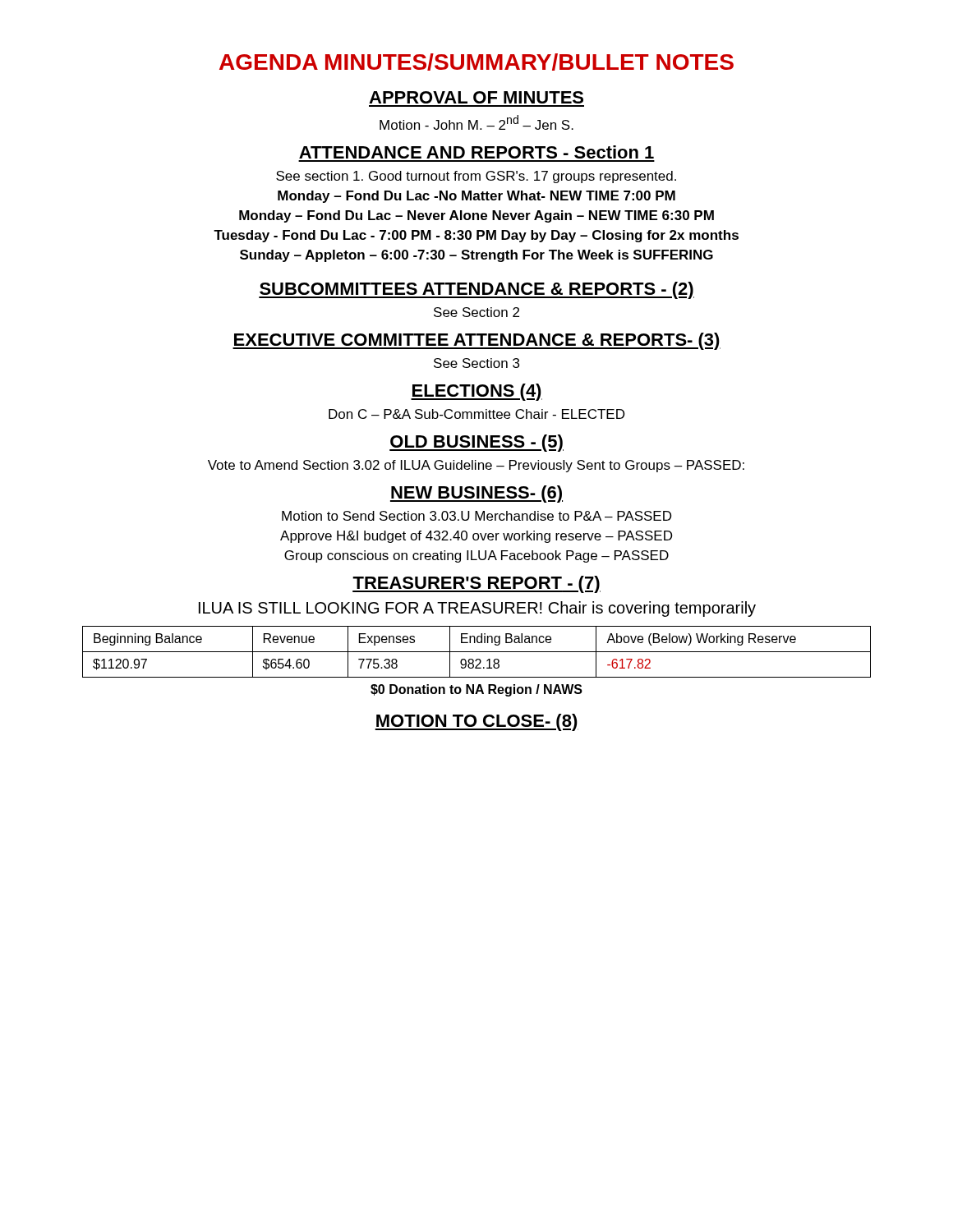
Task: Locate the element starting "TREASURER'S REPORT - (7)"
Action: pyautogui.click(x=476, y=583)
